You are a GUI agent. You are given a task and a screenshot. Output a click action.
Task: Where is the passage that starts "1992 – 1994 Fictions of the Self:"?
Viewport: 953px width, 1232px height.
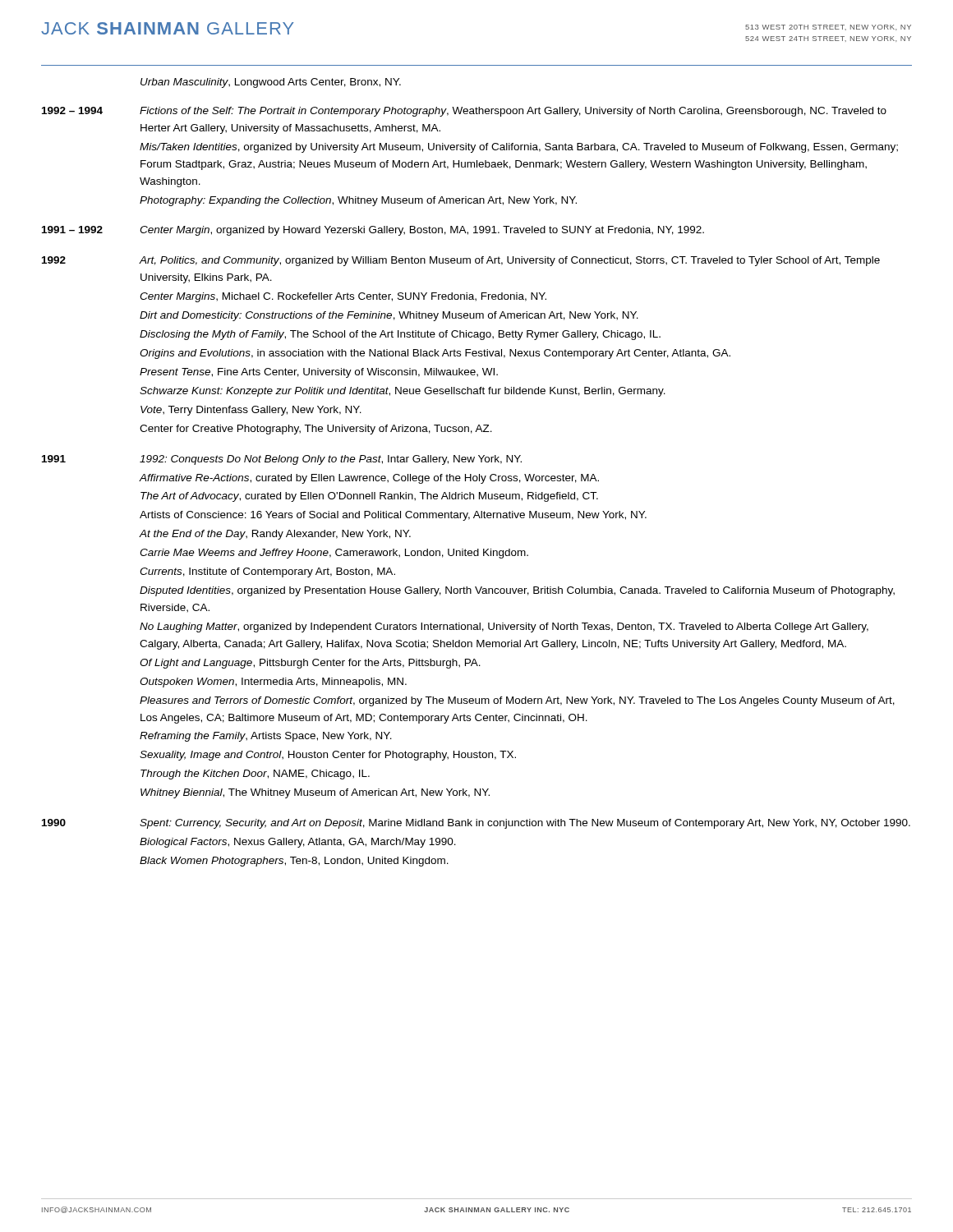(476, 157)
